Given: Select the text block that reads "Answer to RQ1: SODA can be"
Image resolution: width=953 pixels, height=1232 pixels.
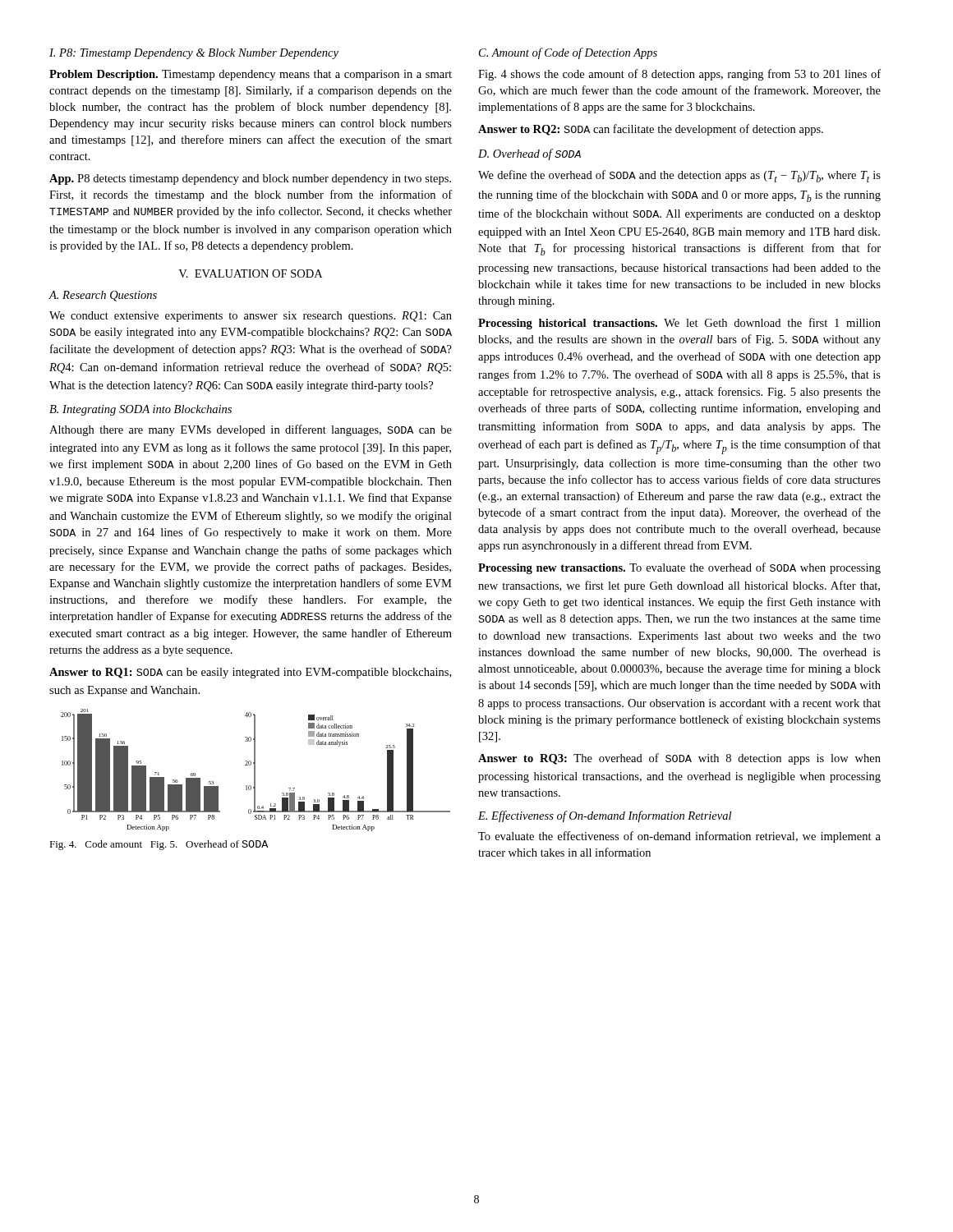Looking at the screenshot, I should pyautogui.click(x=251, y=681).
